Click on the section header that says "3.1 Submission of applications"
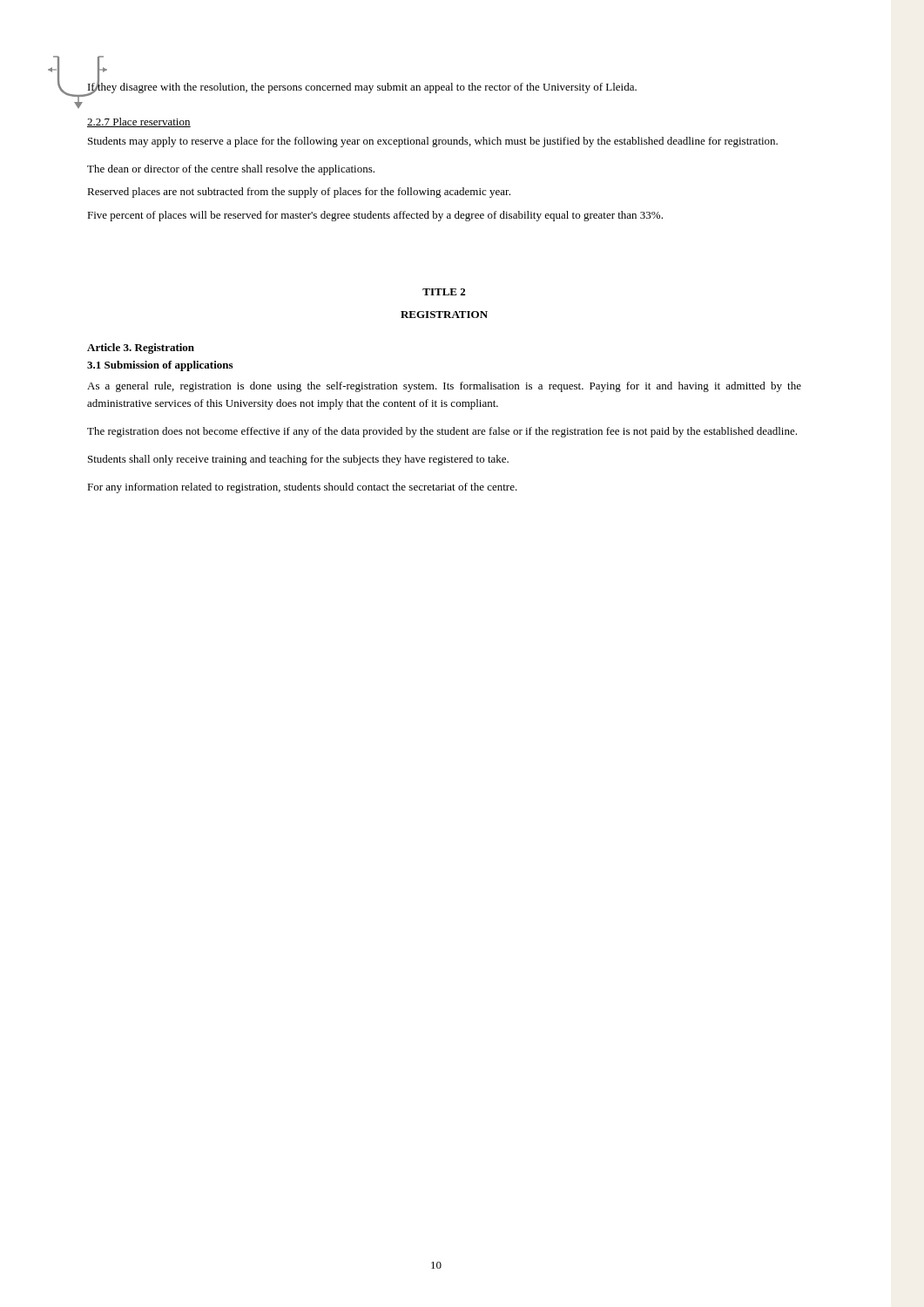 click(160, 364)
